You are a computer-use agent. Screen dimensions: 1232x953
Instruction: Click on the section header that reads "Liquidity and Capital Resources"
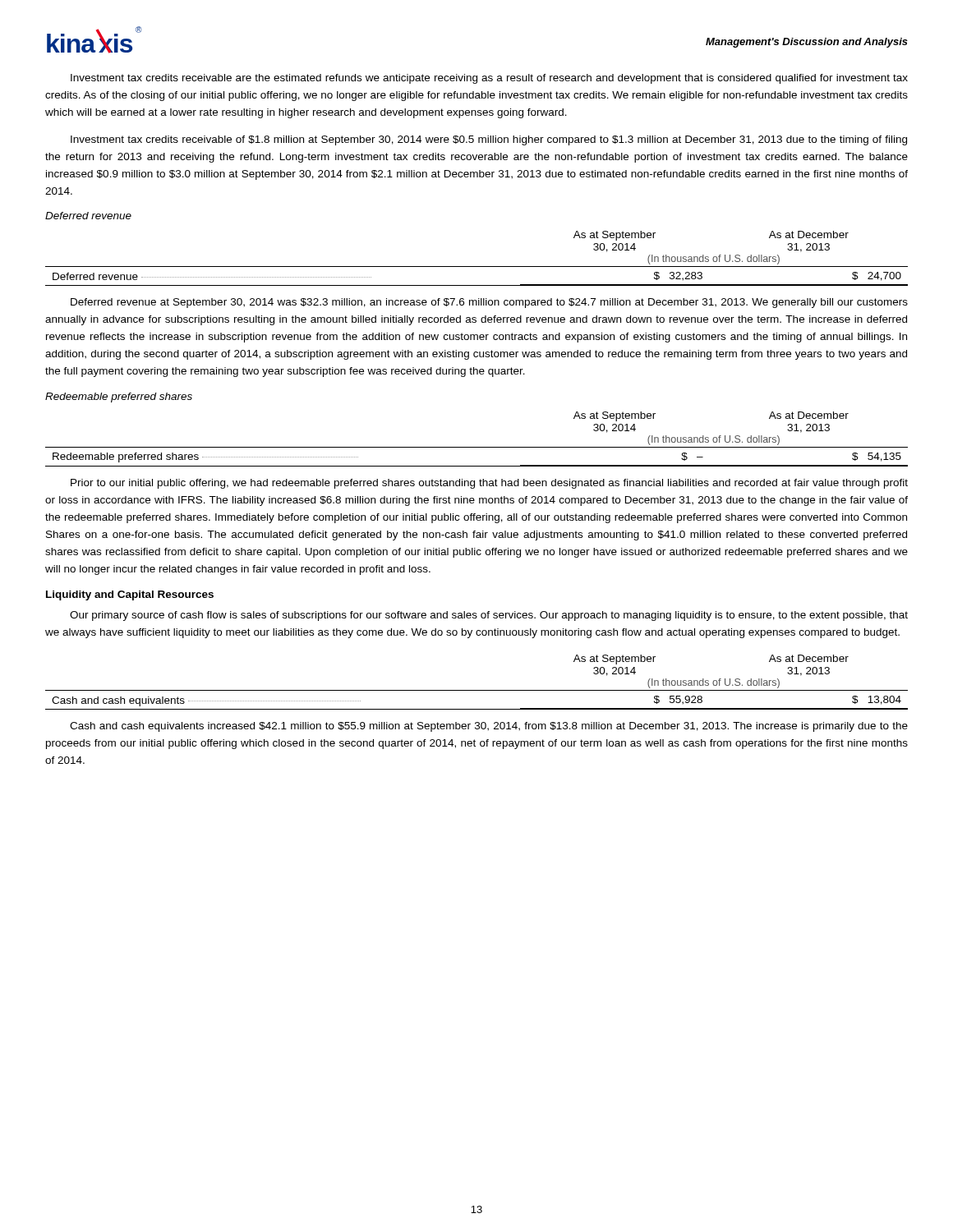(x=130, y=594)
